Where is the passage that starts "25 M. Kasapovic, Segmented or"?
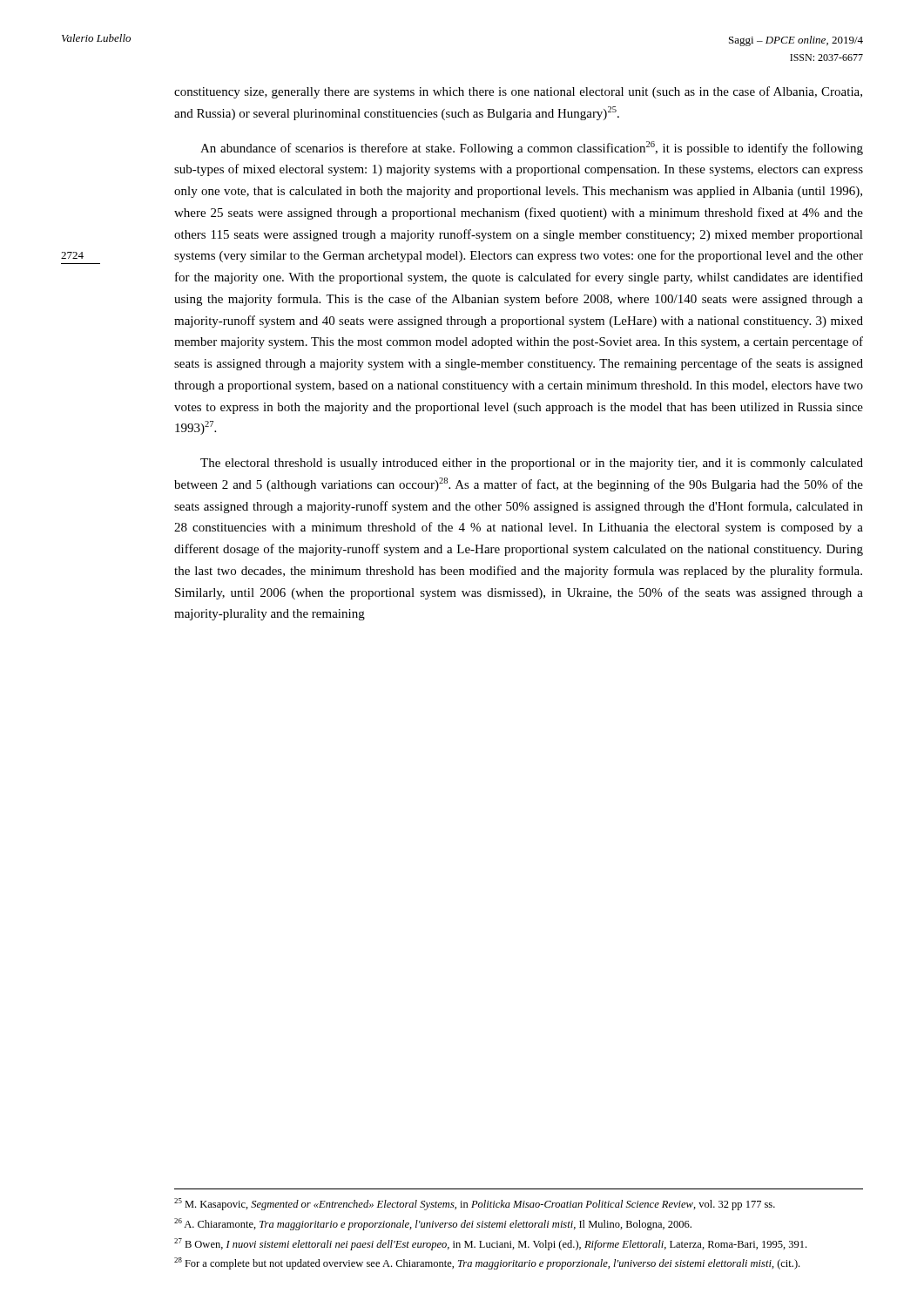 tap(475, 1203)
